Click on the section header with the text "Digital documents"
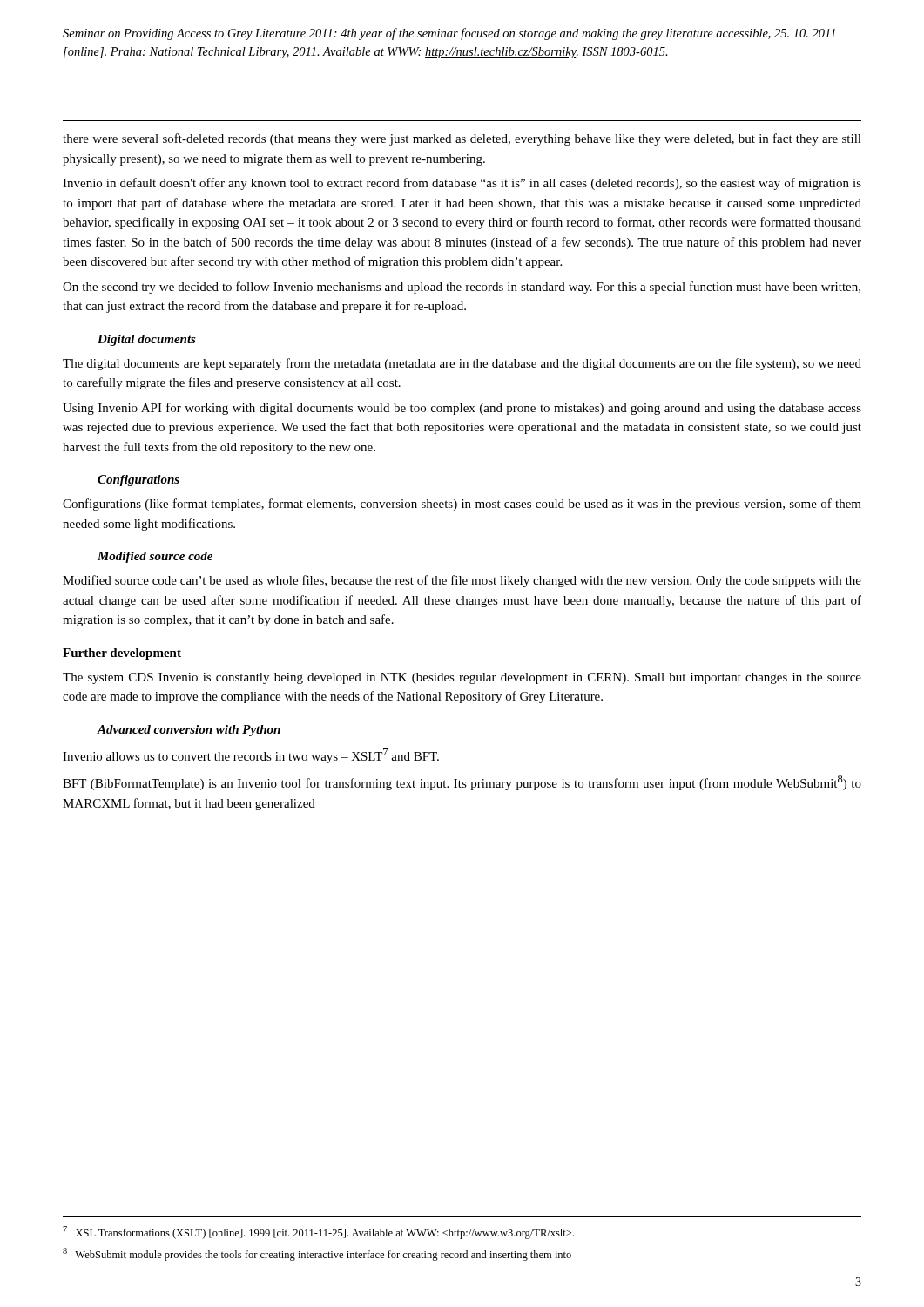This screenshot has width=924, height=1307. click(x=147, y=339)
